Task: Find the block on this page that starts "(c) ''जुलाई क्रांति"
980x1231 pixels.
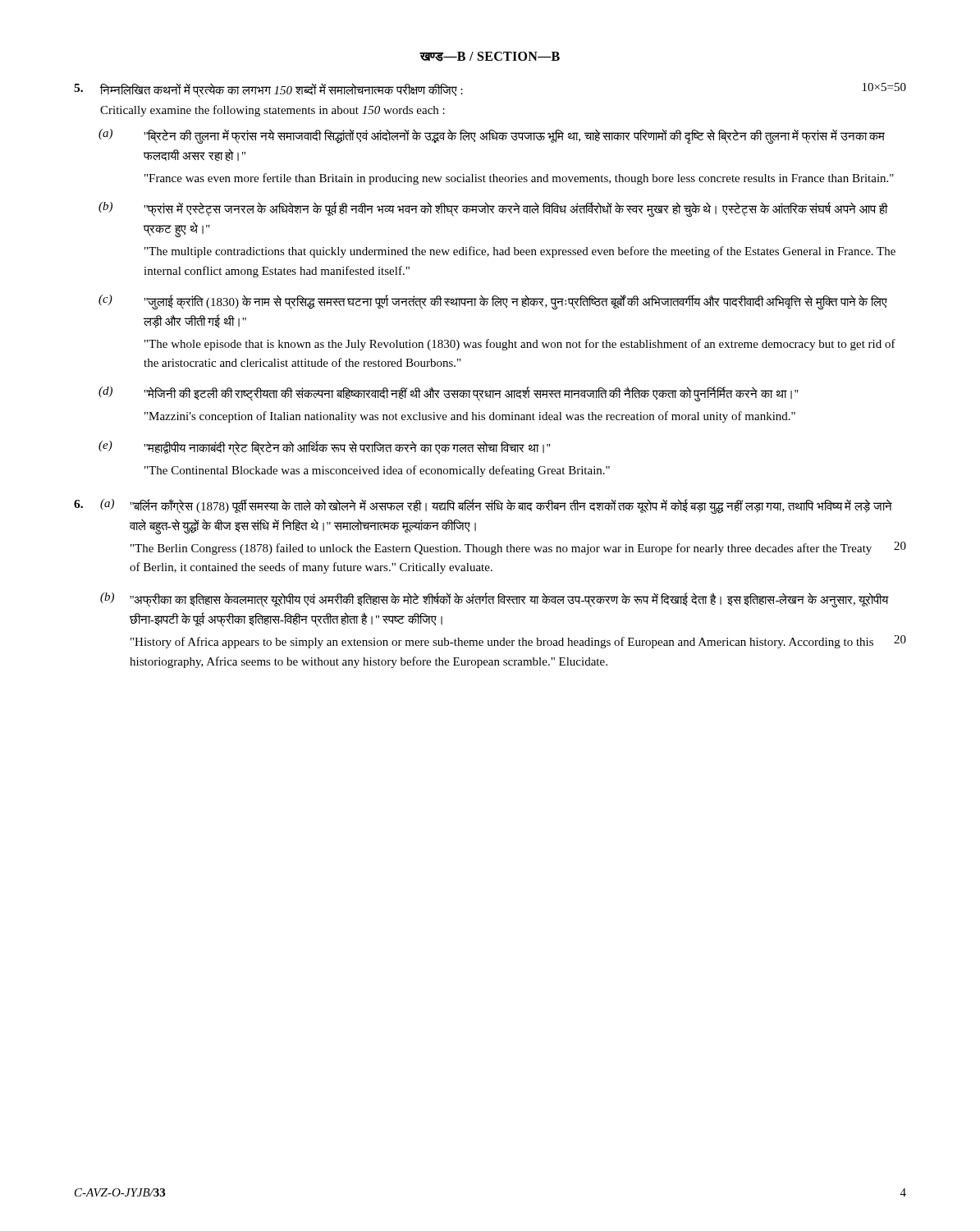Action: click(x=490, y=332)
